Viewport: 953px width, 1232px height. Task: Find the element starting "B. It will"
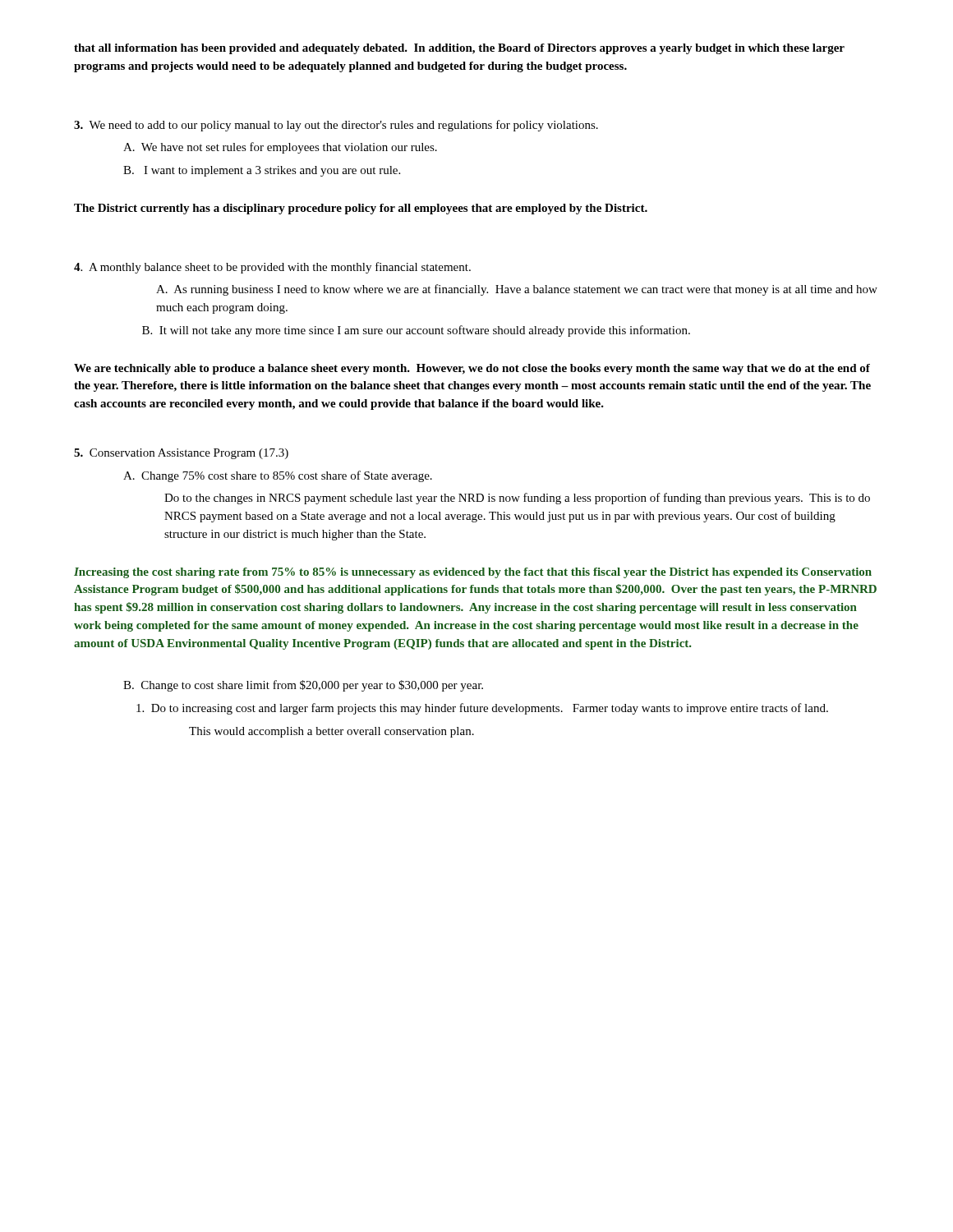pyautogui.click(x=501, y=331)
